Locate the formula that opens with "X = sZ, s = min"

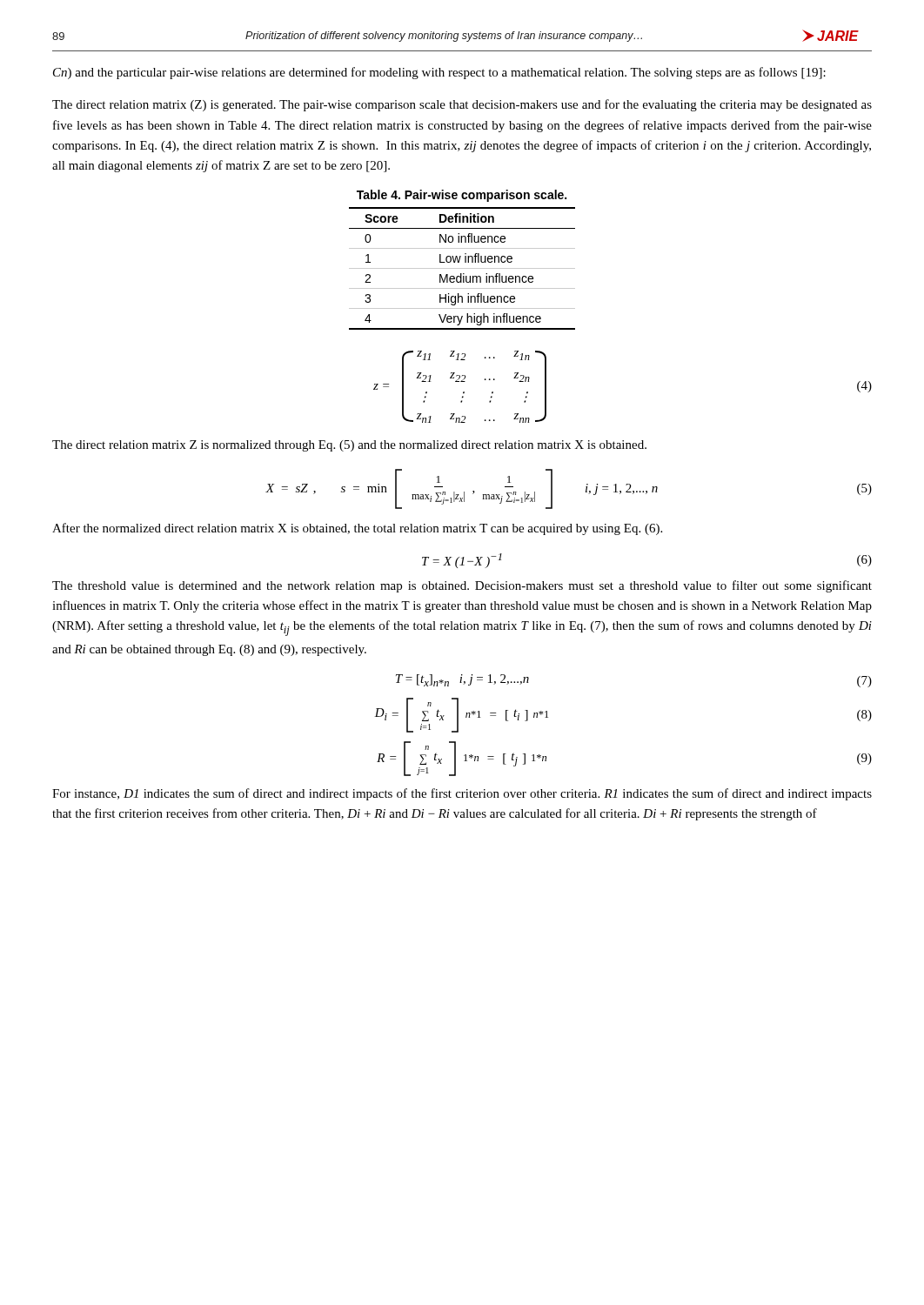(569, 488)
